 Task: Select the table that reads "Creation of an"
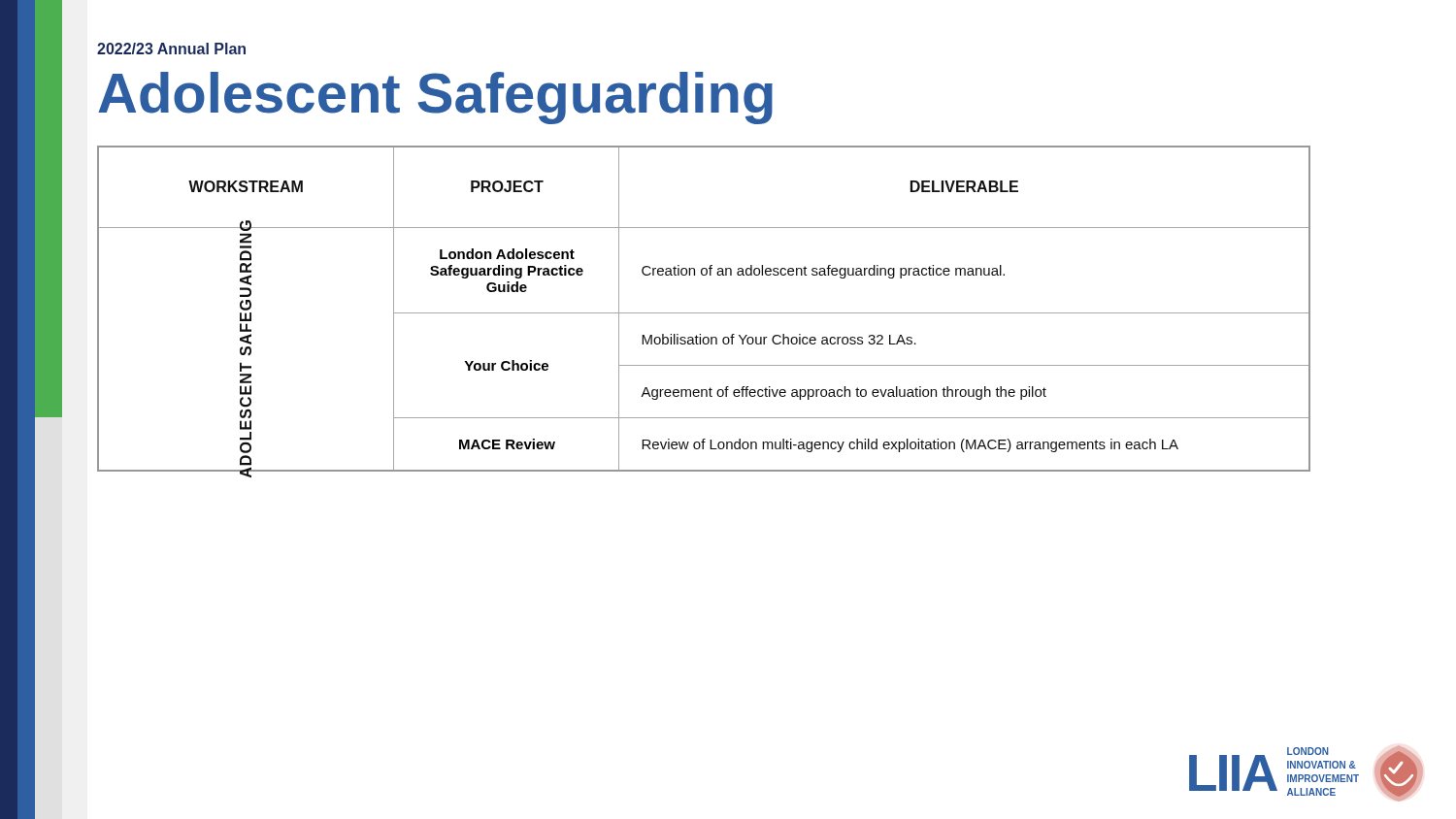coord(704,308)
